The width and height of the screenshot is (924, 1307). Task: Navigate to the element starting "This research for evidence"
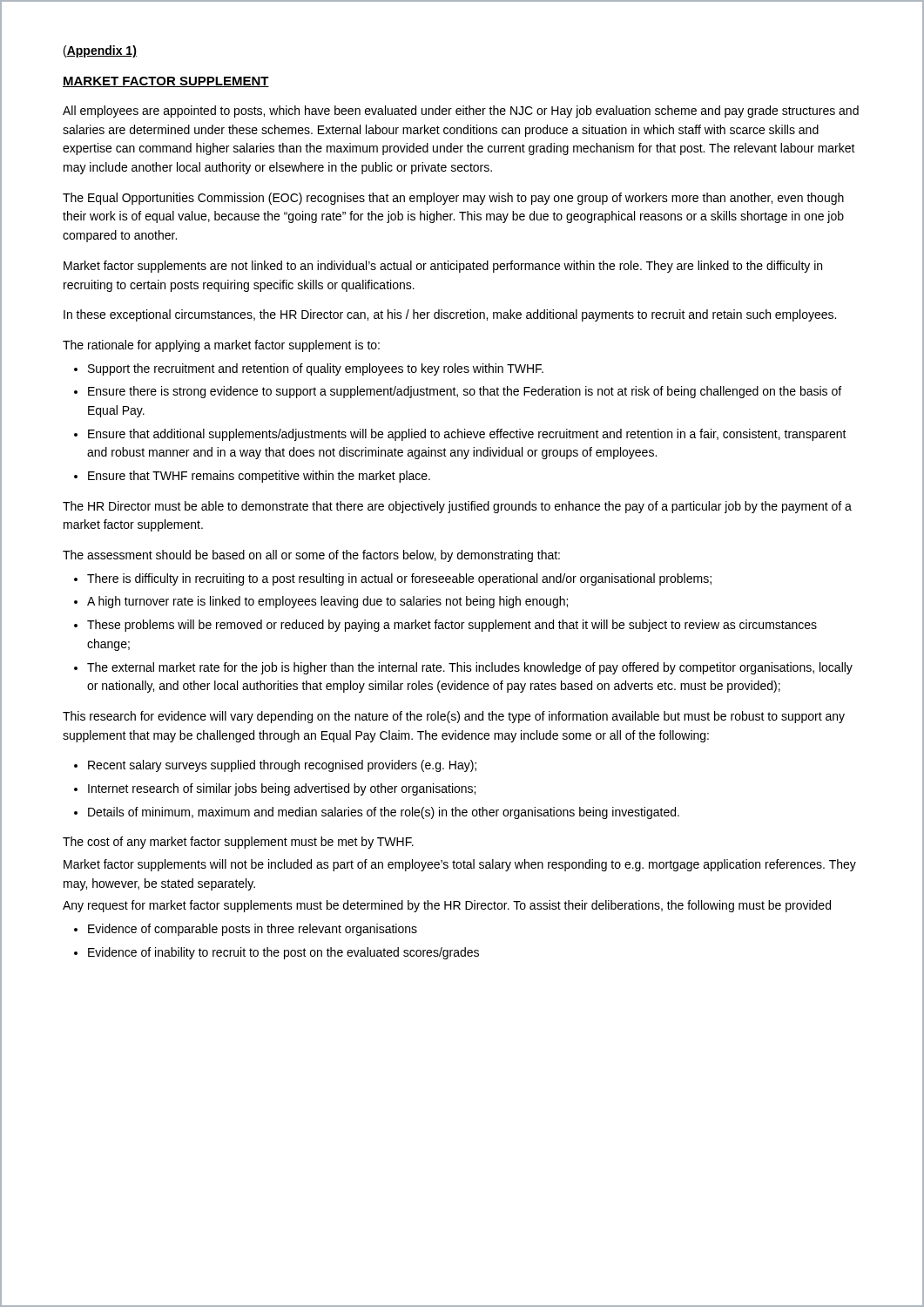coord(454,726)
